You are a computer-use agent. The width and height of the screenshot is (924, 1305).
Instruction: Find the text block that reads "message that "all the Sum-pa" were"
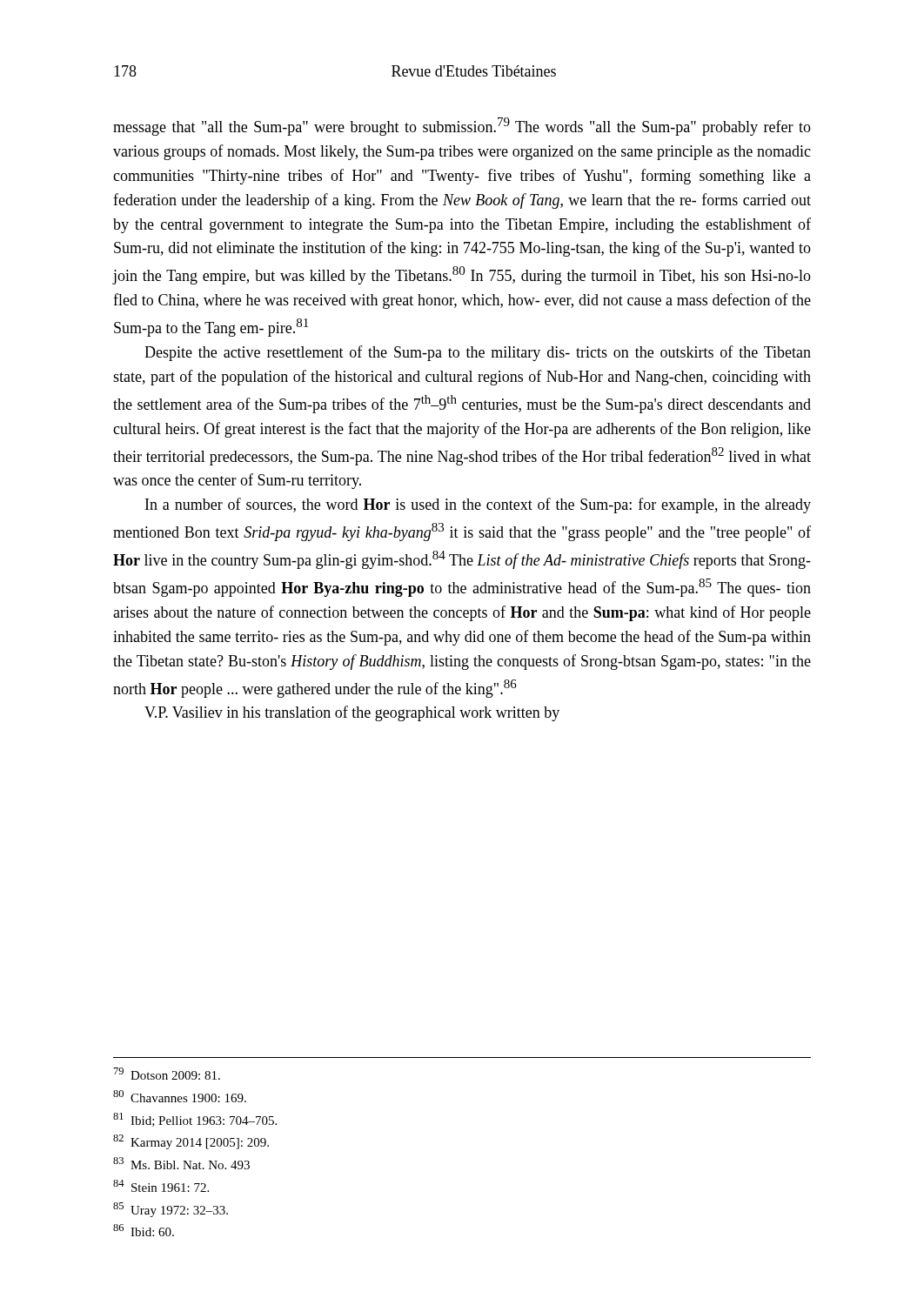(462, 419)
